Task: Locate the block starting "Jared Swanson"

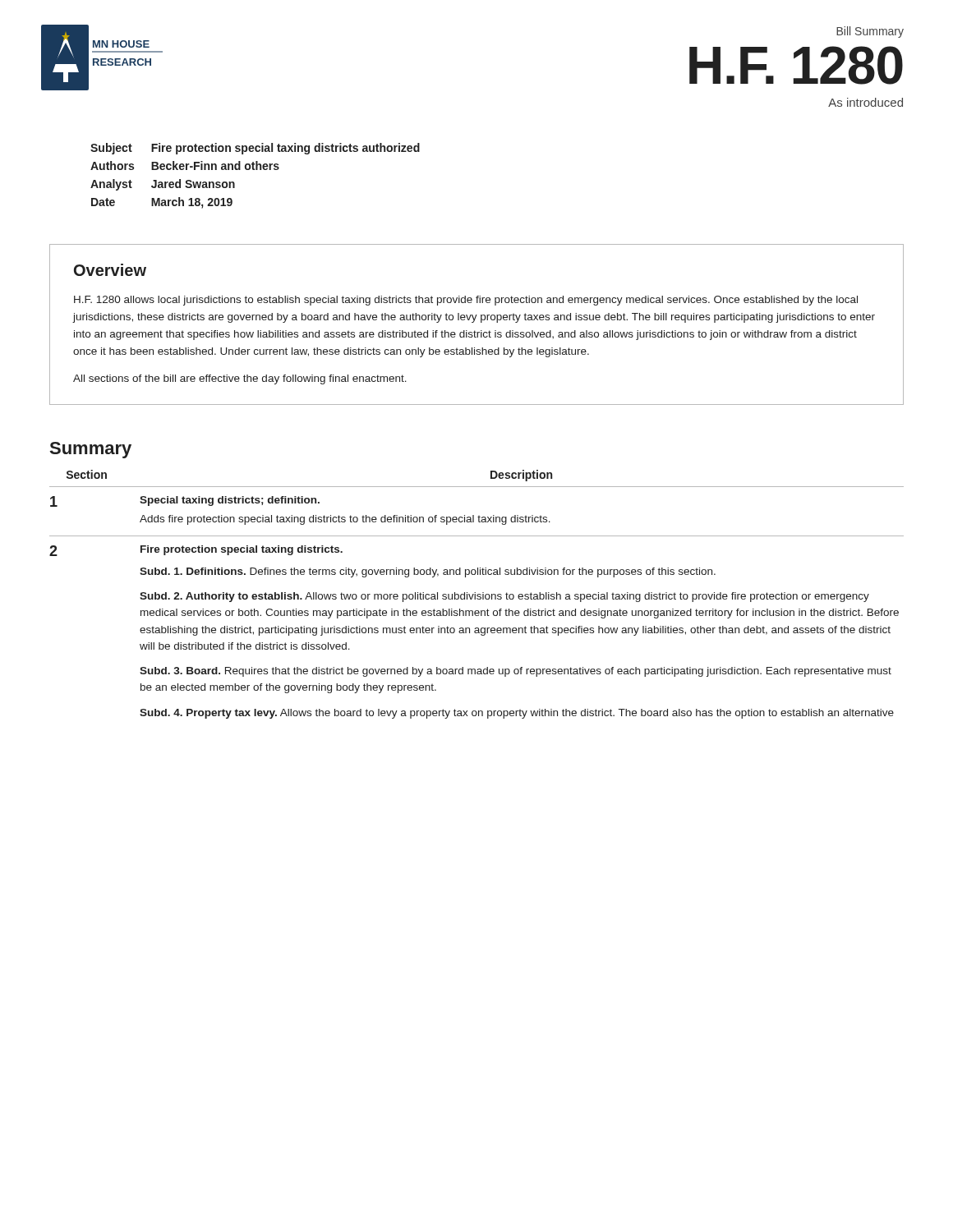Action: pyautogui.click(x=193, y=184)
